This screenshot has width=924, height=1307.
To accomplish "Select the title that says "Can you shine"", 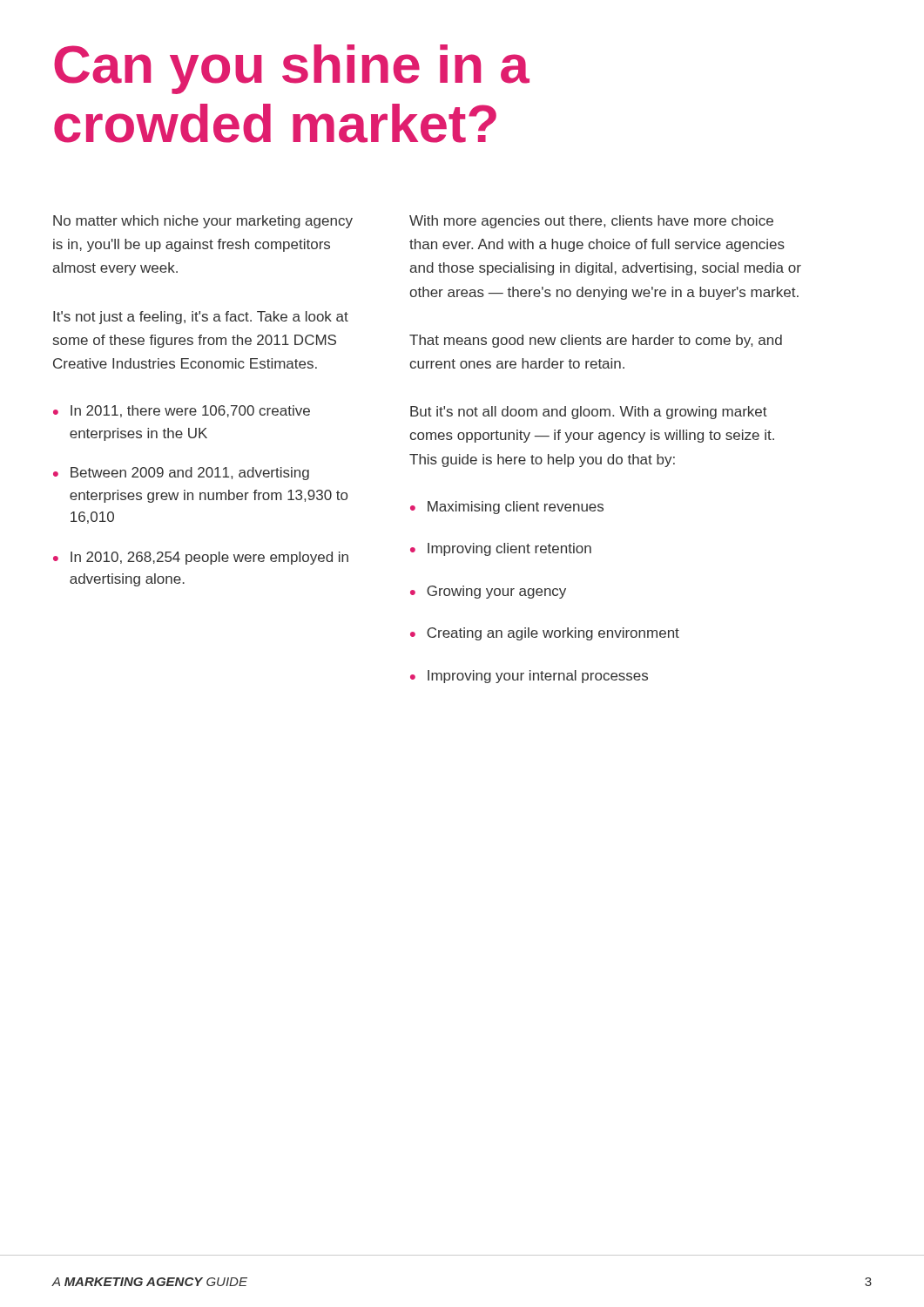I will click(x=357, y=94).
